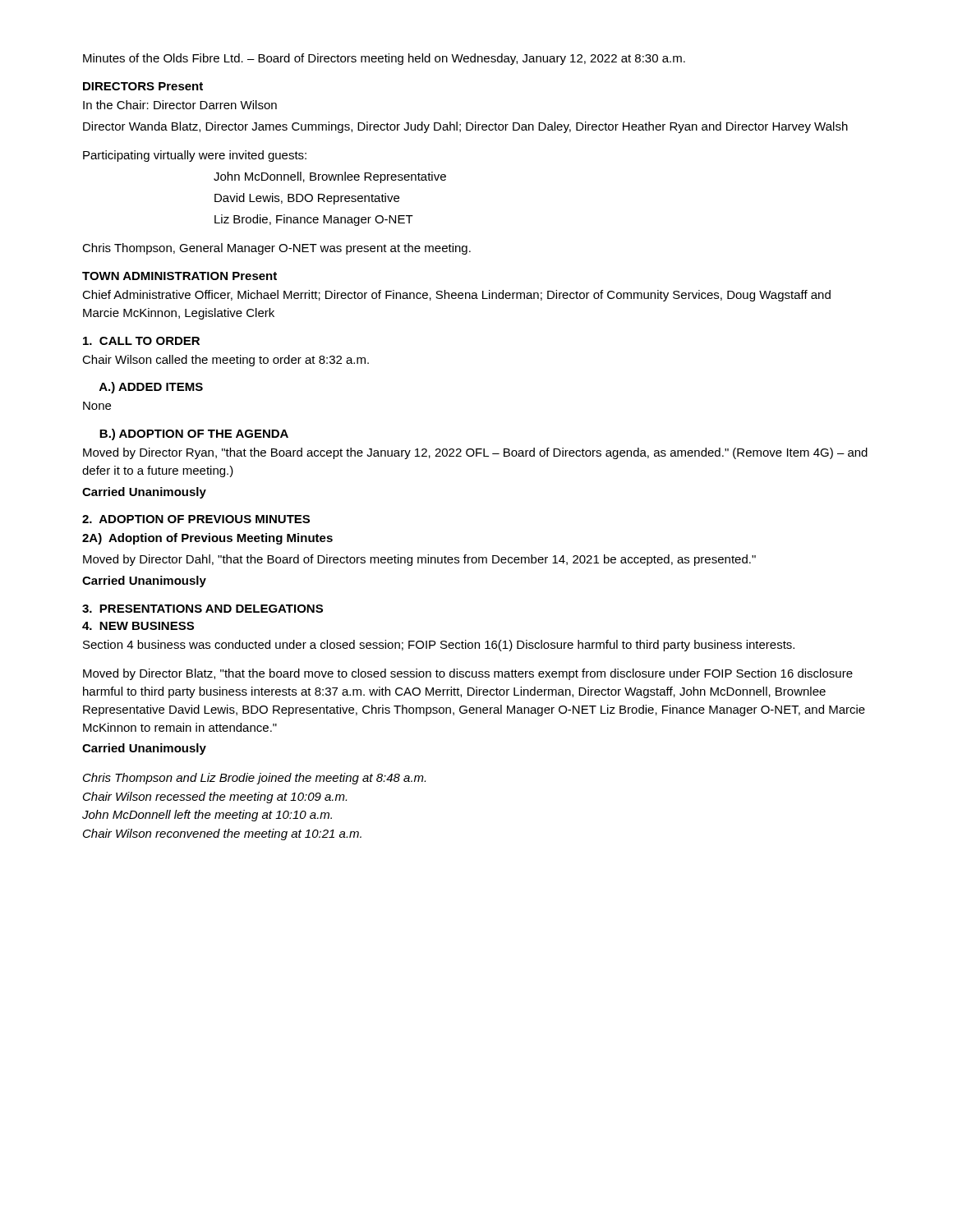This screenshot has height=1232, width=953.
Task: Locate the text starting "In the Chair: Director"
Action: click(476, 115)
